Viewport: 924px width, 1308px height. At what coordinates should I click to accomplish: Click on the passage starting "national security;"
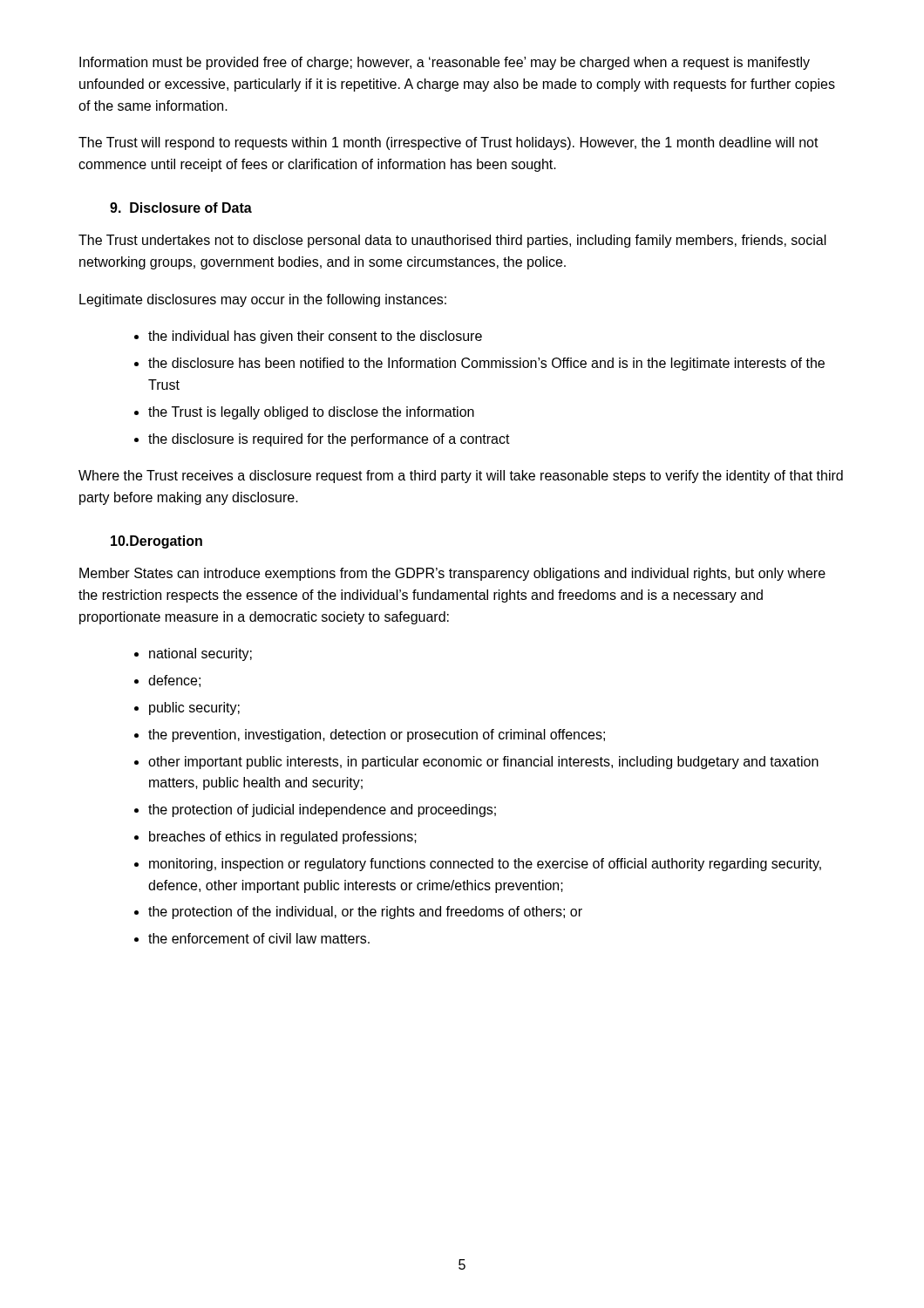click(x=201, y=654)
